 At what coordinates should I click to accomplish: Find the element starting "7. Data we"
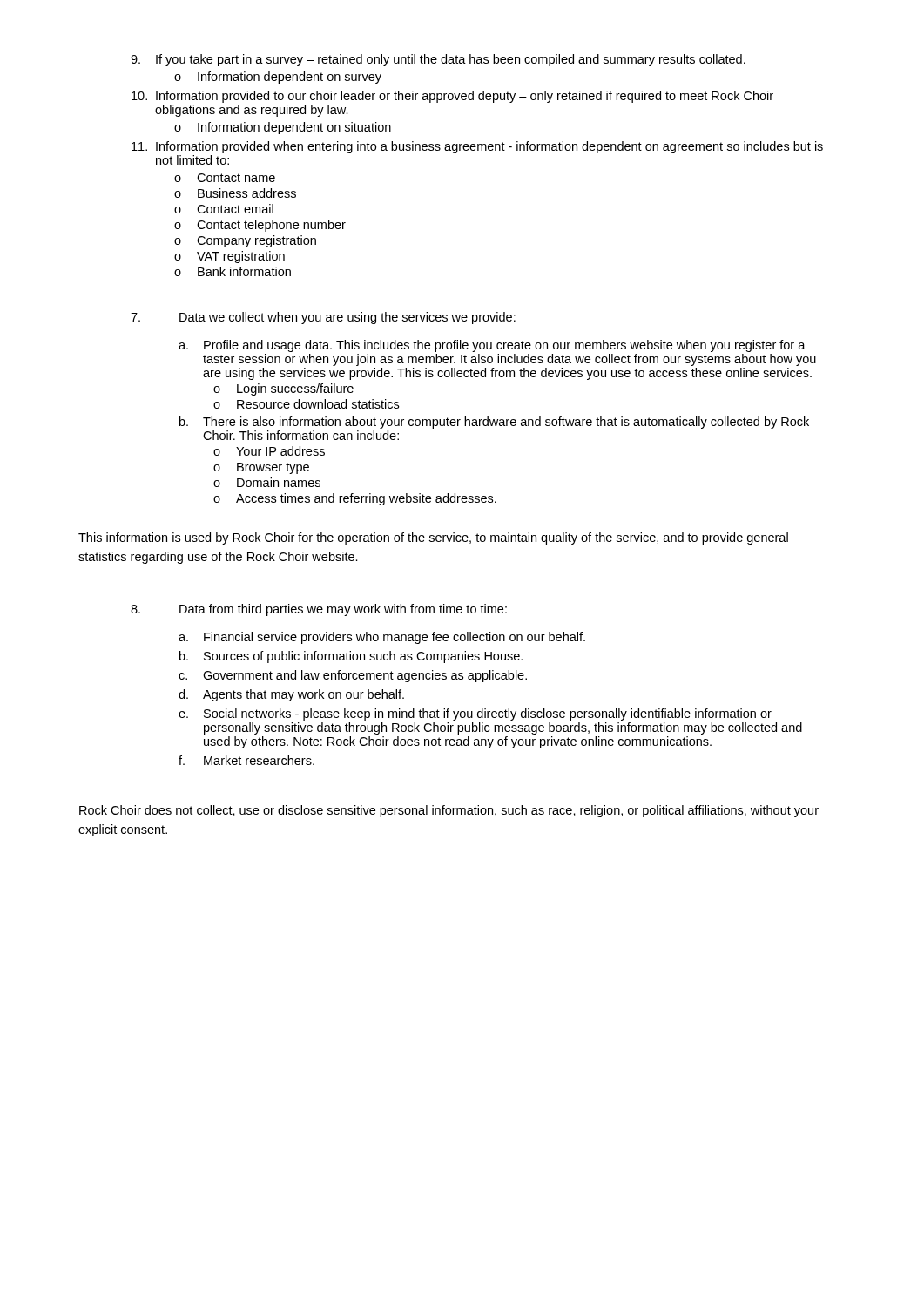[323, 317]
